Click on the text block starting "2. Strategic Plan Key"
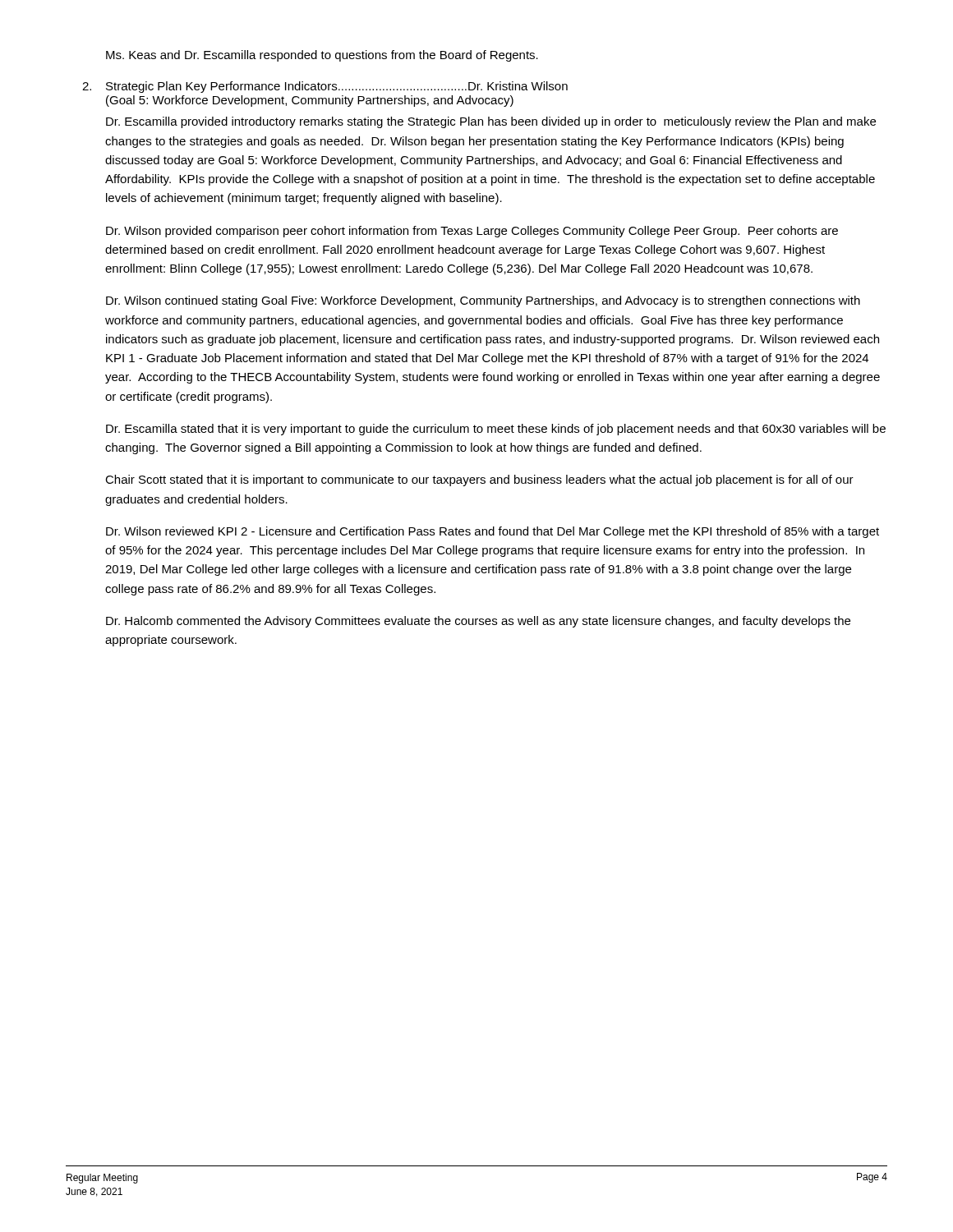953x1232 pixels. point(485,93)
